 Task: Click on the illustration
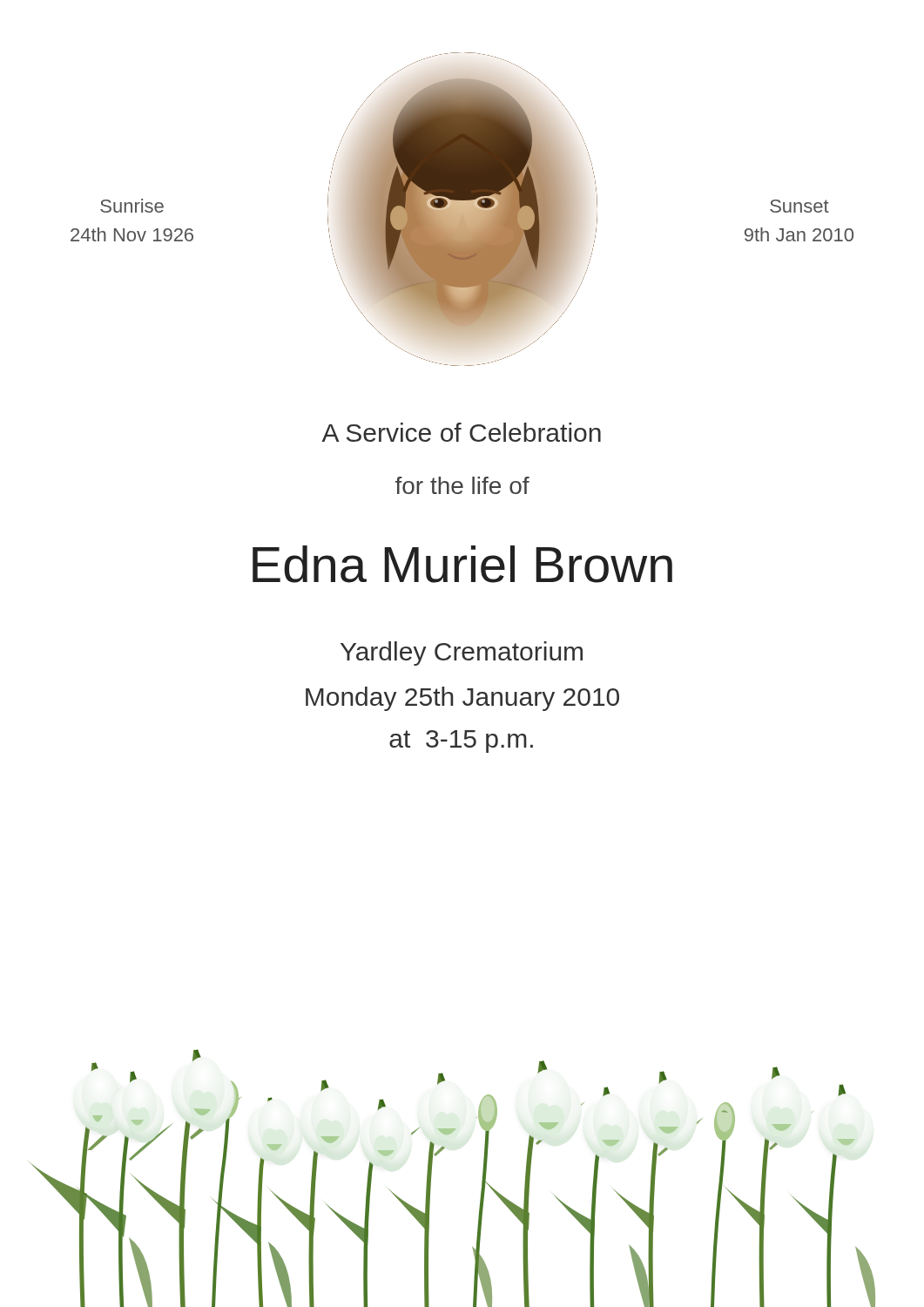tap(462, 1098)
